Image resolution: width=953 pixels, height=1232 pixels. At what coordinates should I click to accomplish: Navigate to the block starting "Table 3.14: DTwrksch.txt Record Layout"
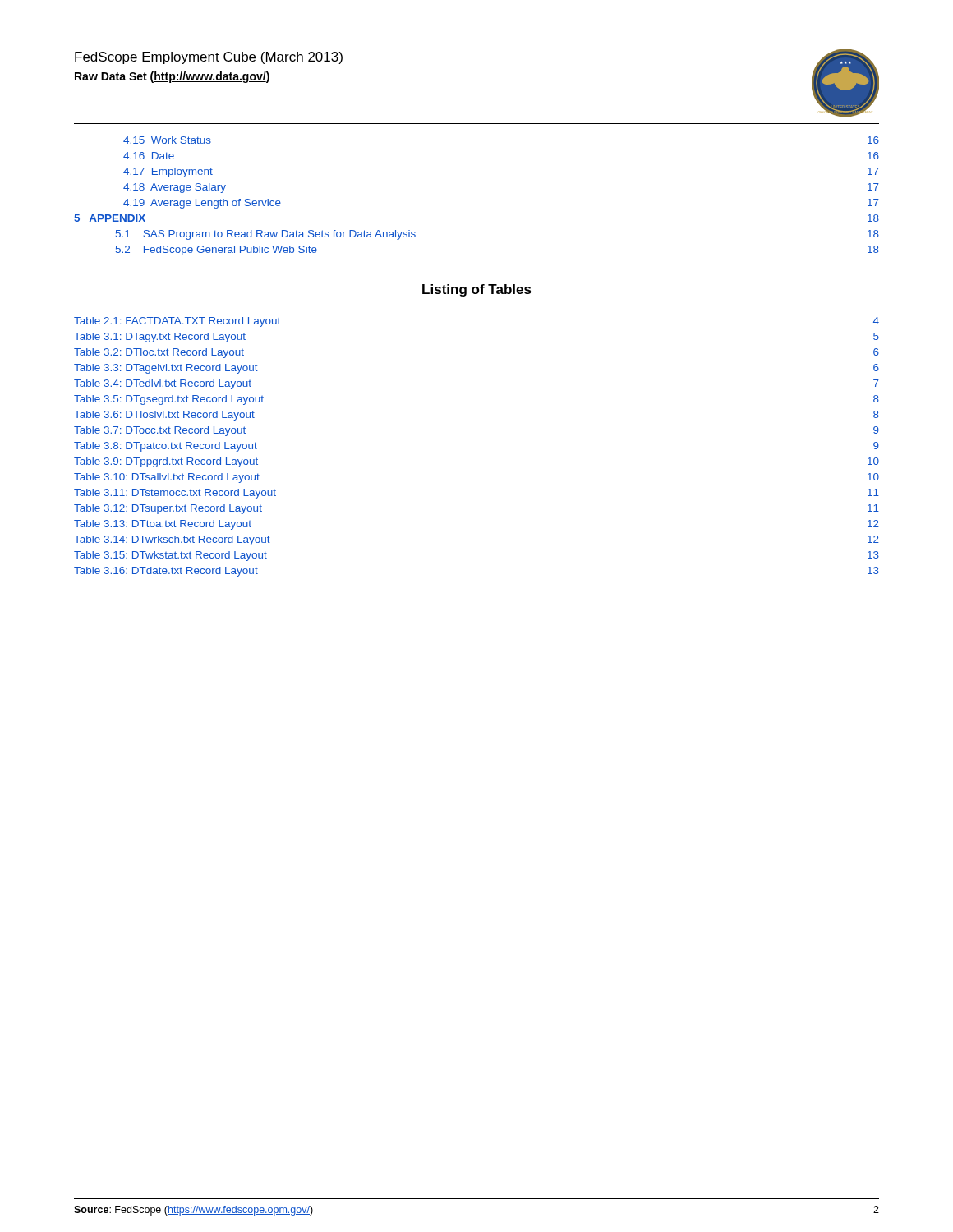[x=170, y=540]
